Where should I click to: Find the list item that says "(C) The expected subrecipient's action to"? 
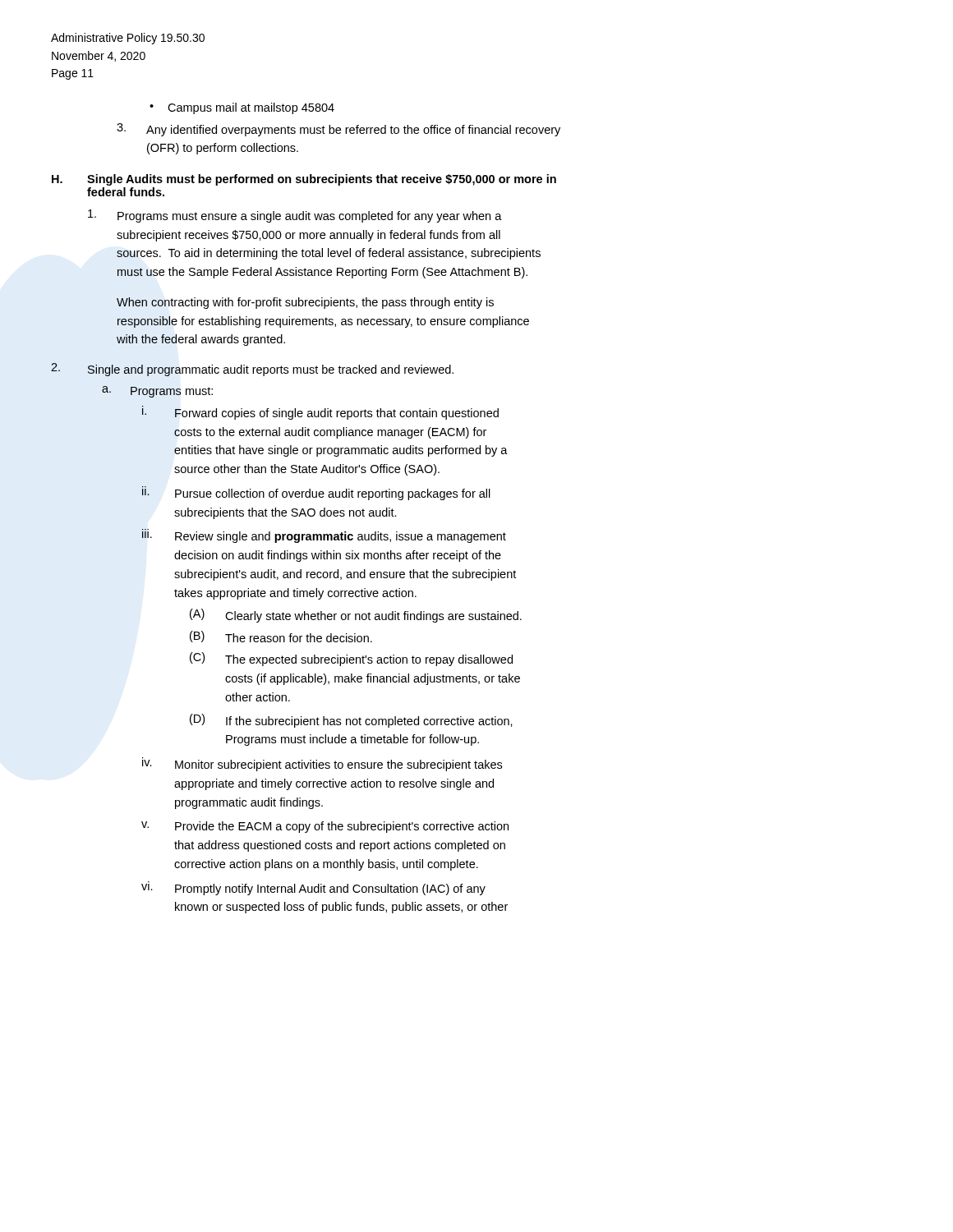tap(355, 679)
